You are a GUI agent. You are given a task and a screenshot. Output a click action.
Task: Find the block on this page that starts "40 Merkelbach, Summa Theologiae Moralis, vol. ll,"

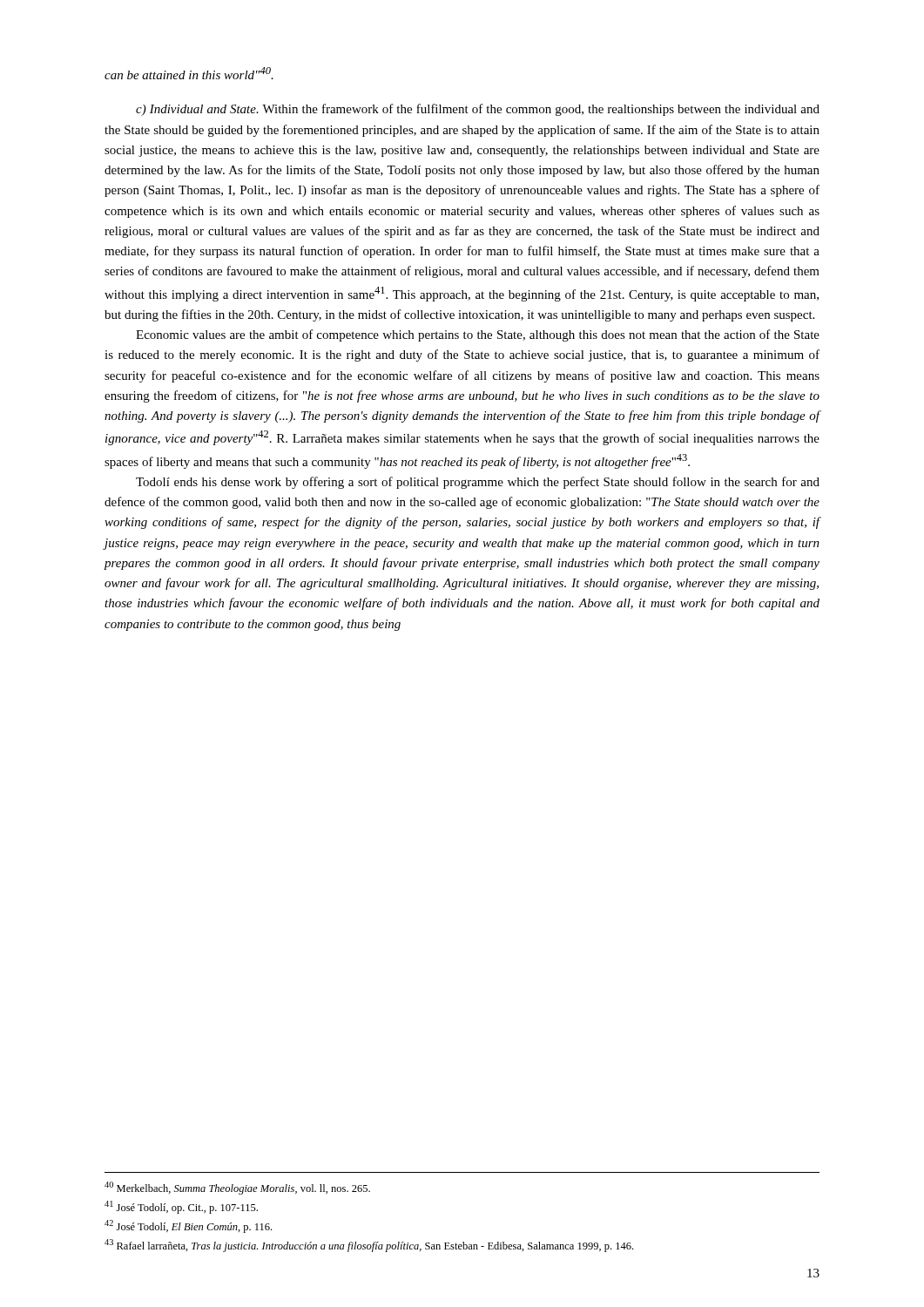237,1188
